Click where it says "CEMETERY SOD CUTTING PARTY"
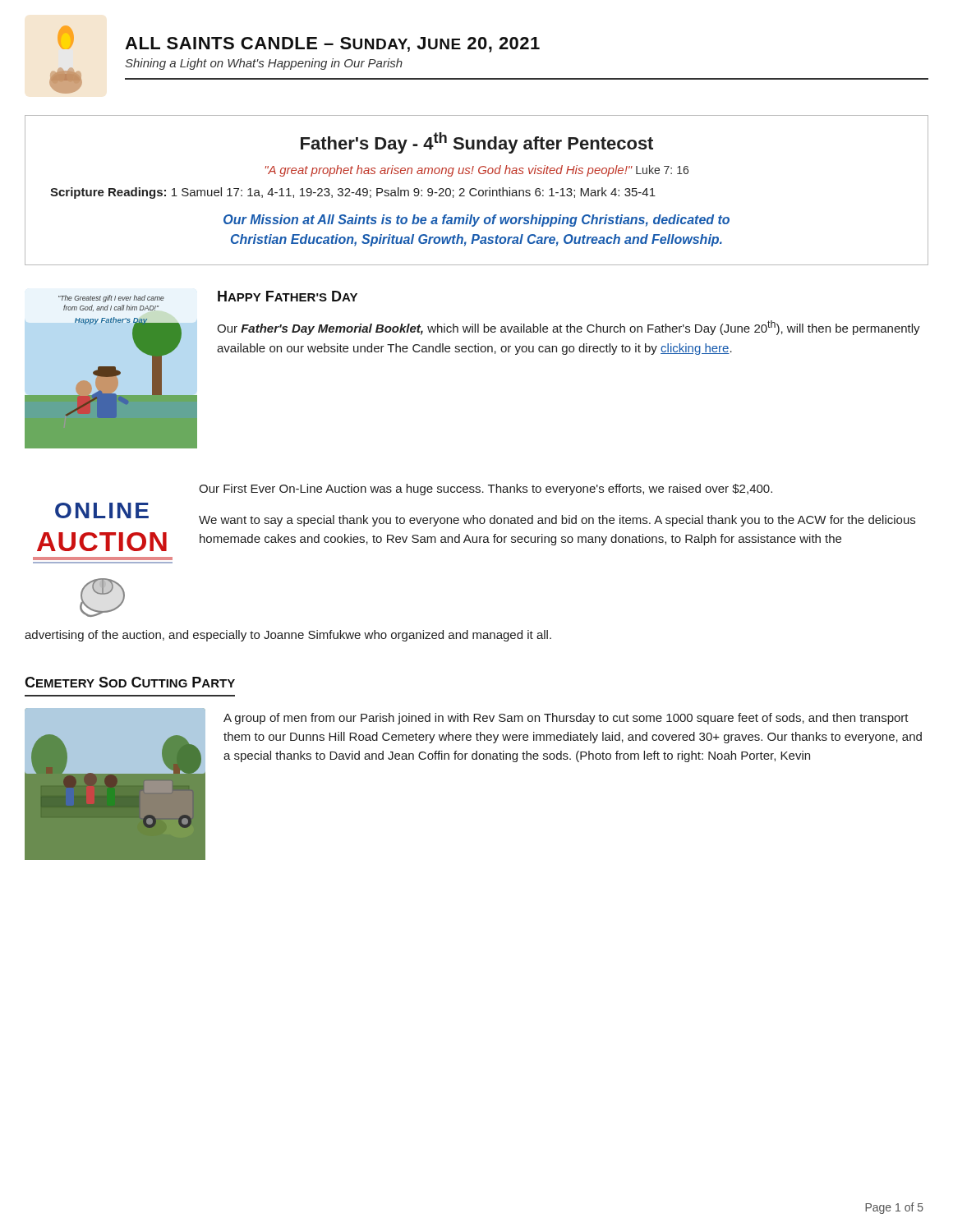This screenshot has width=953, height=1232. pos(130,682)
